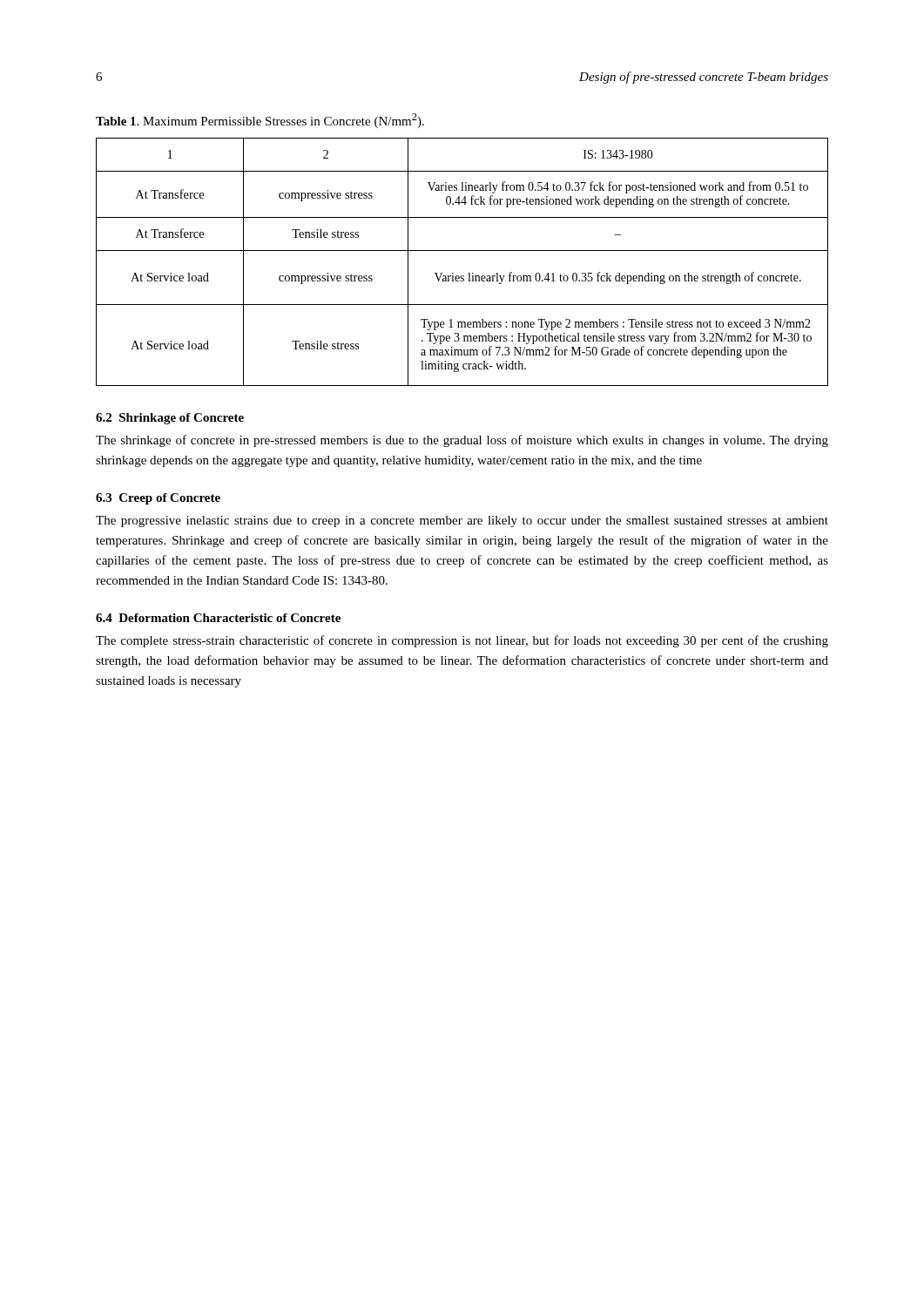Click on the block starting "6.4 Deformation Characteristic of Concrete"

coord(218,617)
